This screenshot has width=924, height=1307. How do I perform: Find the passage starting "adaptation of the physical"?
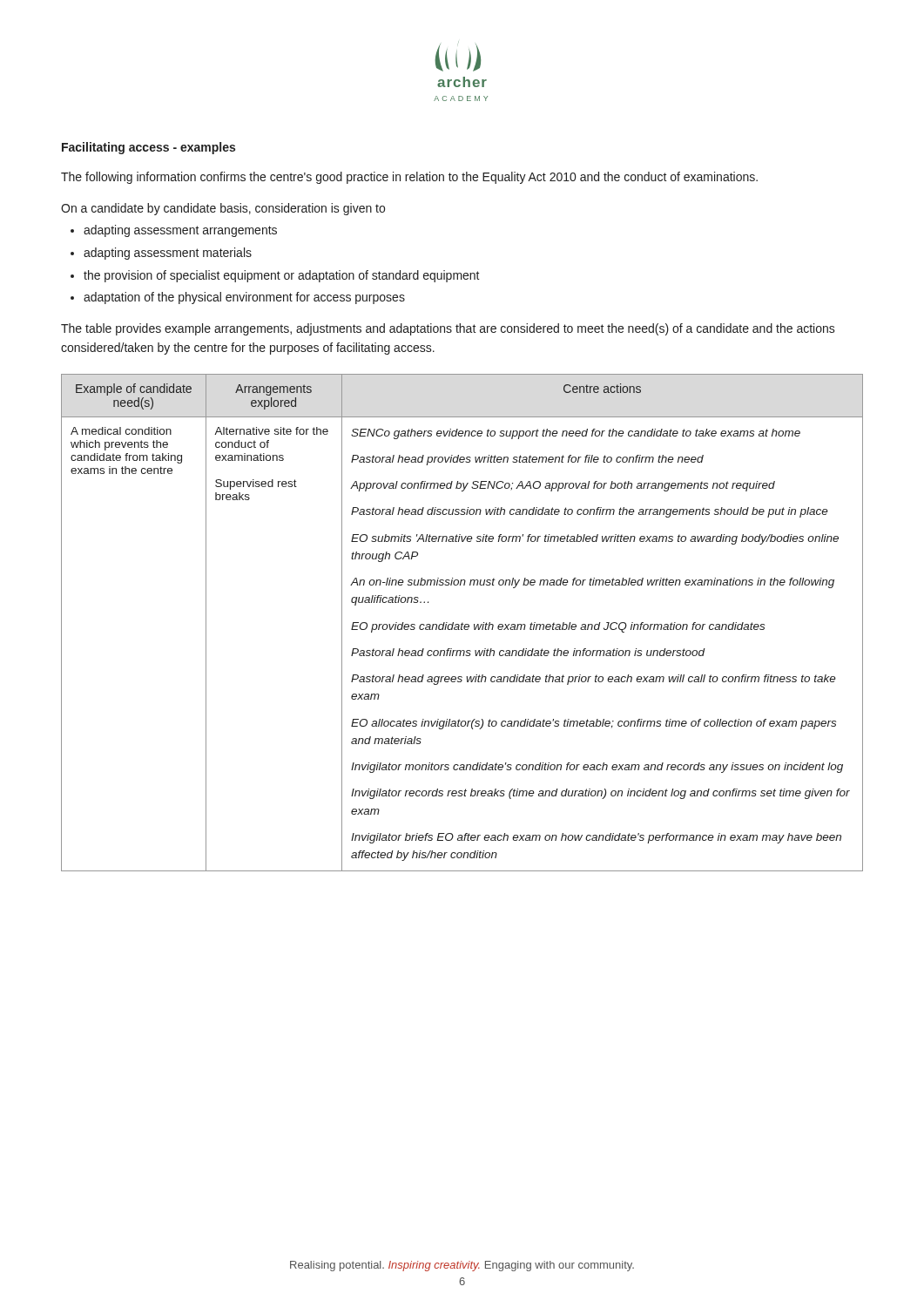click(244, 298)
